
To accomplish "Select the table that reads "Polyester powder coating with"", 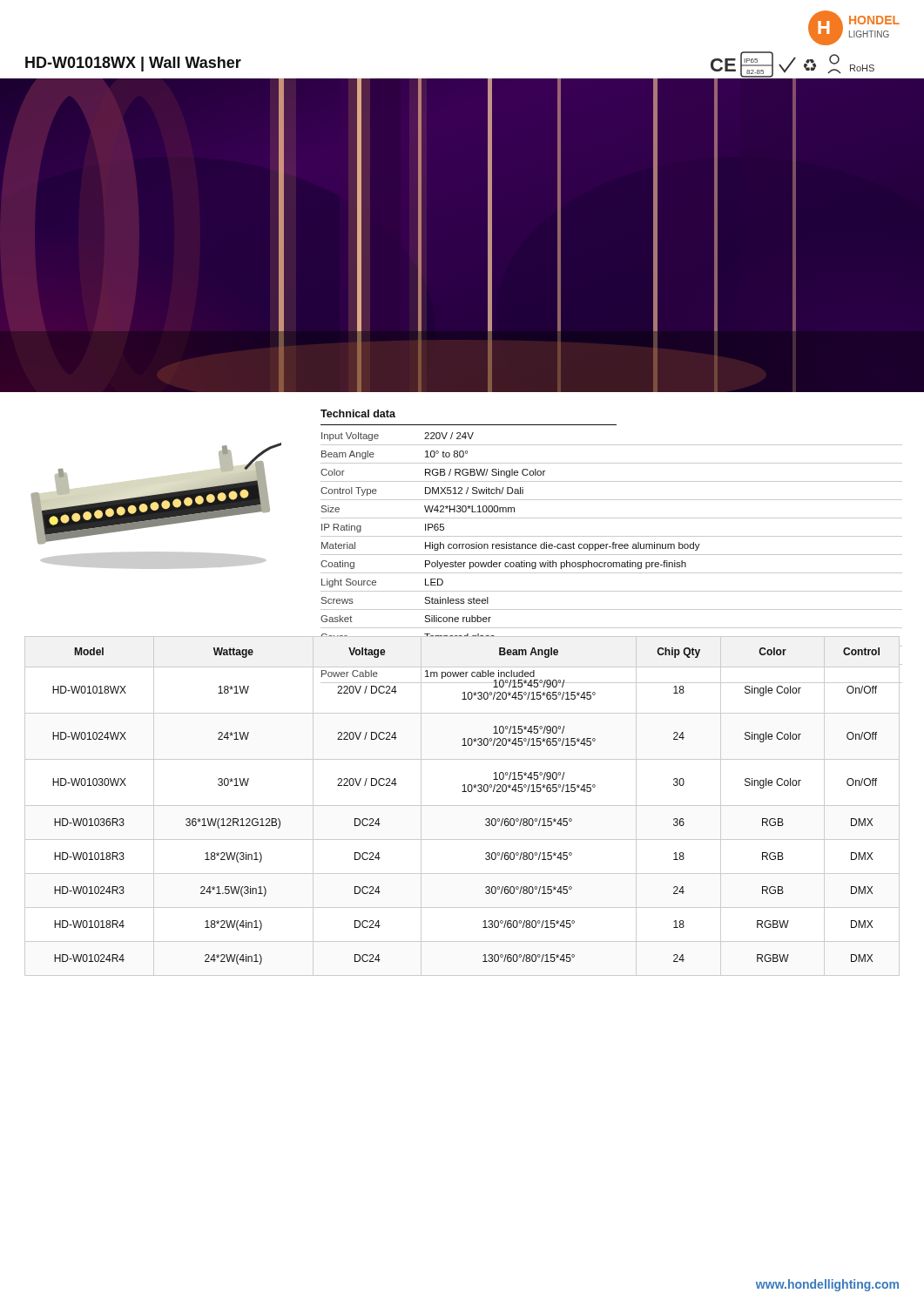I will (x=611, y=555).
